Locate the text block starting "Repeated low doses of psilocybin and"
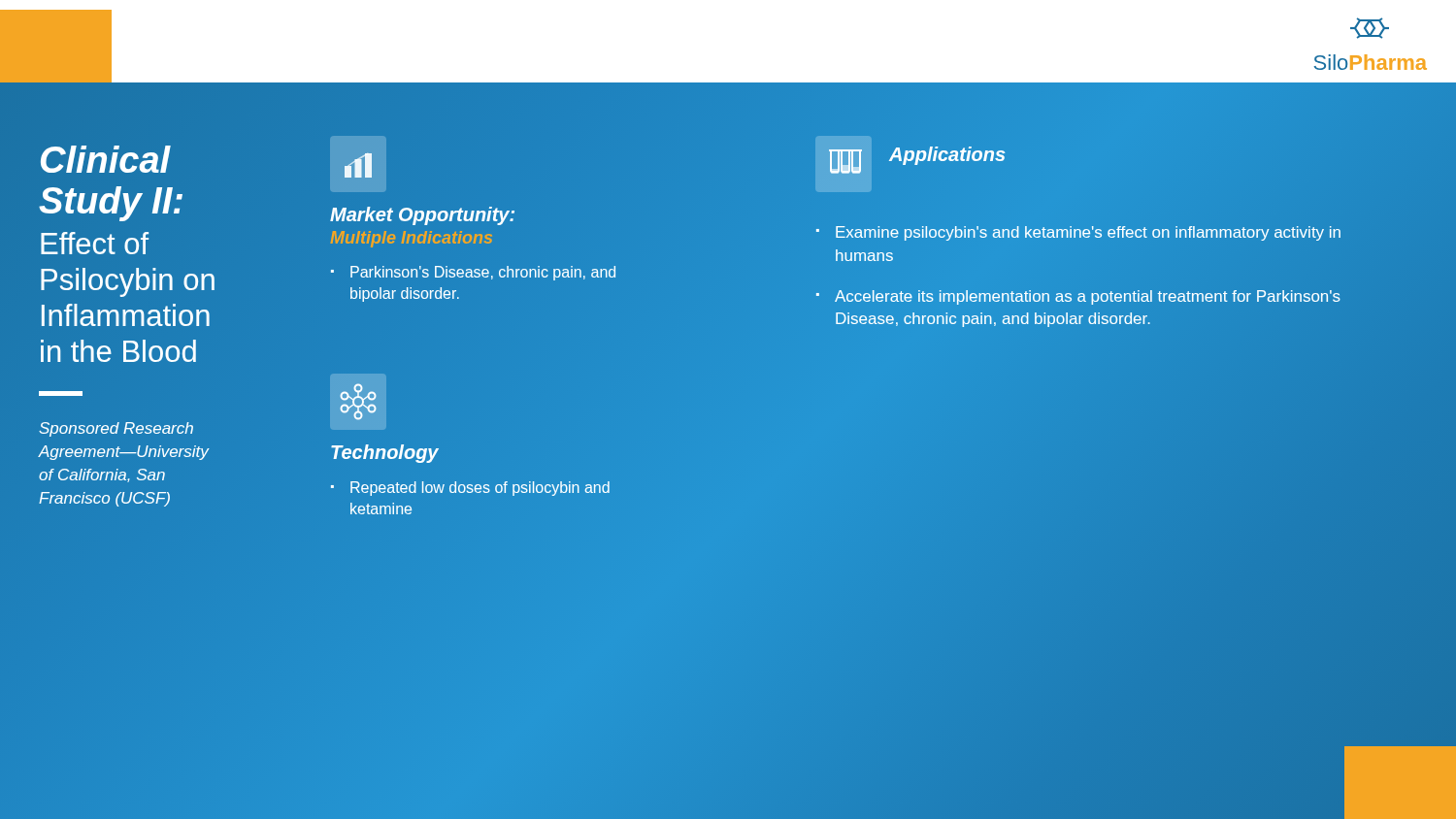 [480, 498]
